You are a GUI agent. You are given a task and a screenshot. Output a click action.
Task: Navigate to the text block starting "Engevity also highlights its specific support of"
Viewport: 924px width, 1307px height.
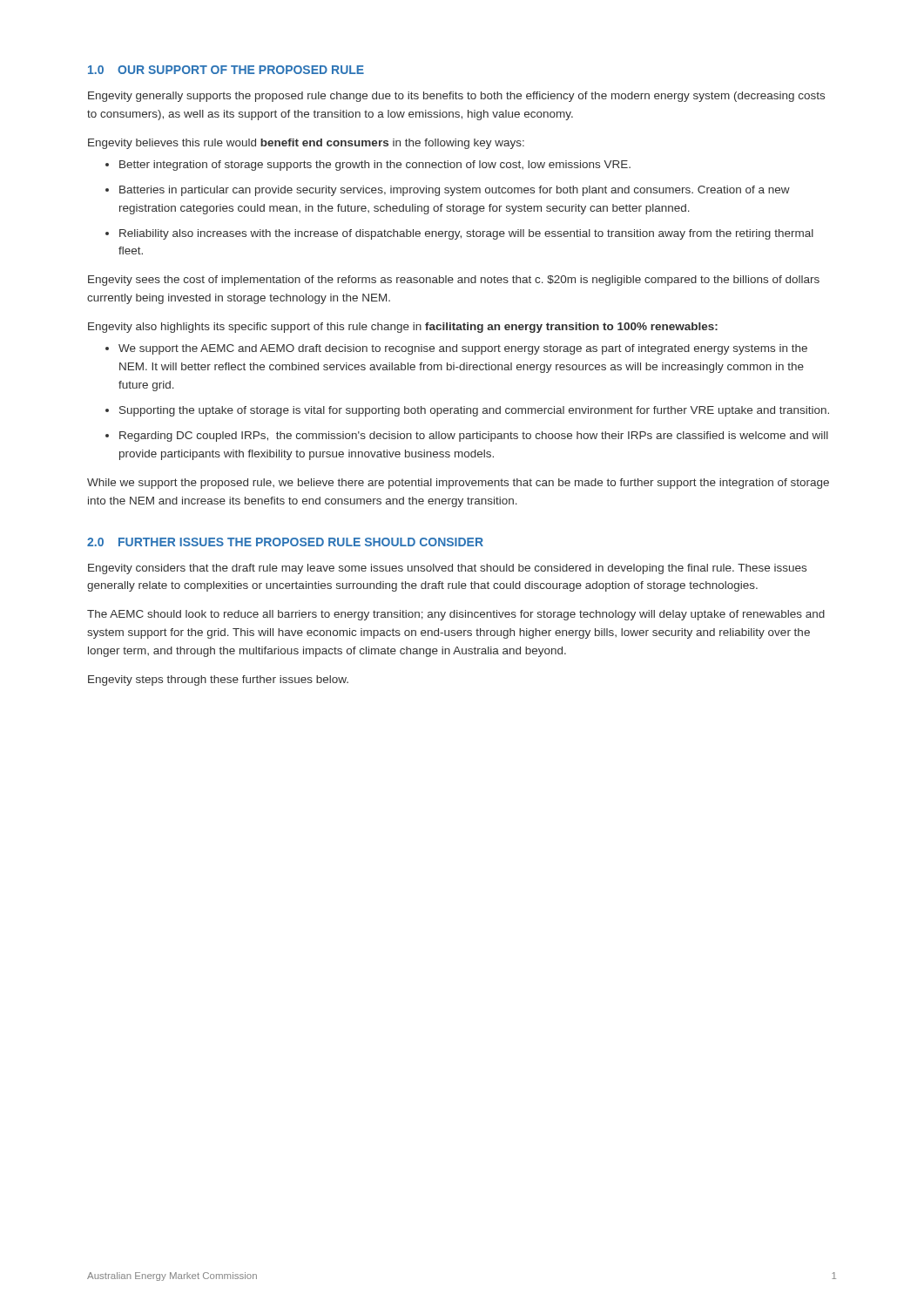click(403, 326)
